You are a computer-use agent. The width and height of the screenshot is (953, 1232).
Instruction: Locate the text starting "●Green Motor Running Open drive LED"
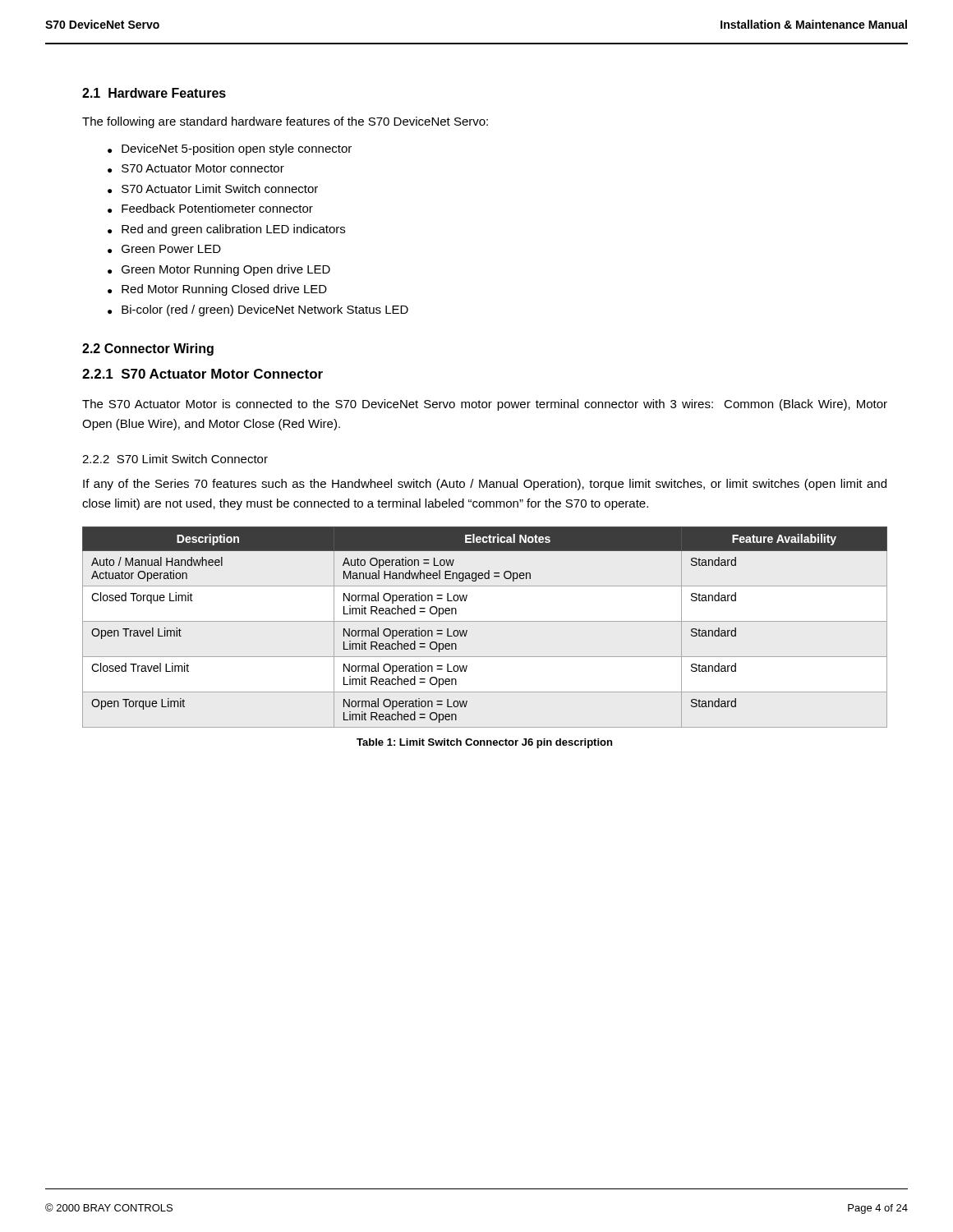click(x=219, y=269)
